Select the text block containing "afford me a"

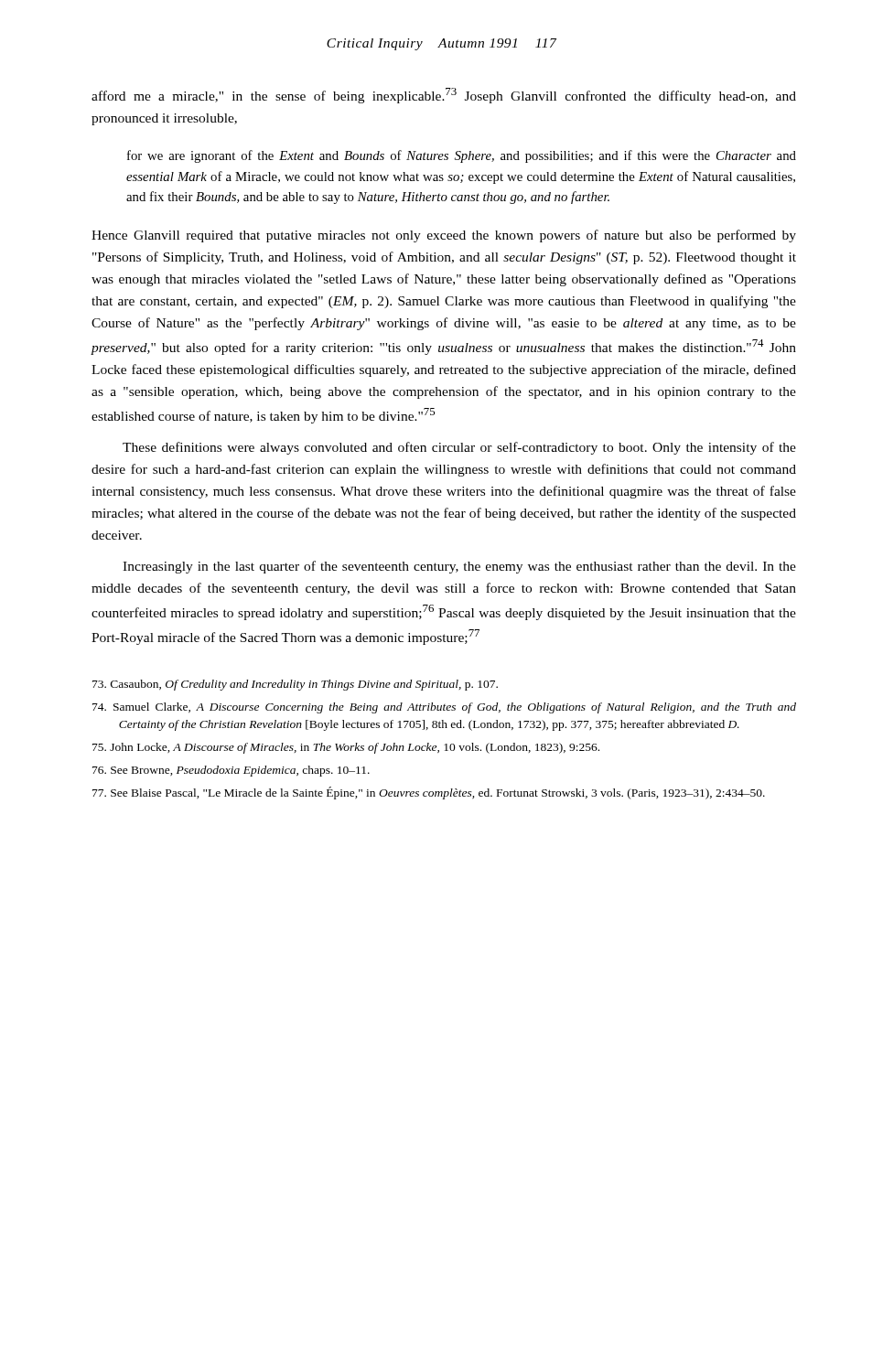(x=444, y=106)
